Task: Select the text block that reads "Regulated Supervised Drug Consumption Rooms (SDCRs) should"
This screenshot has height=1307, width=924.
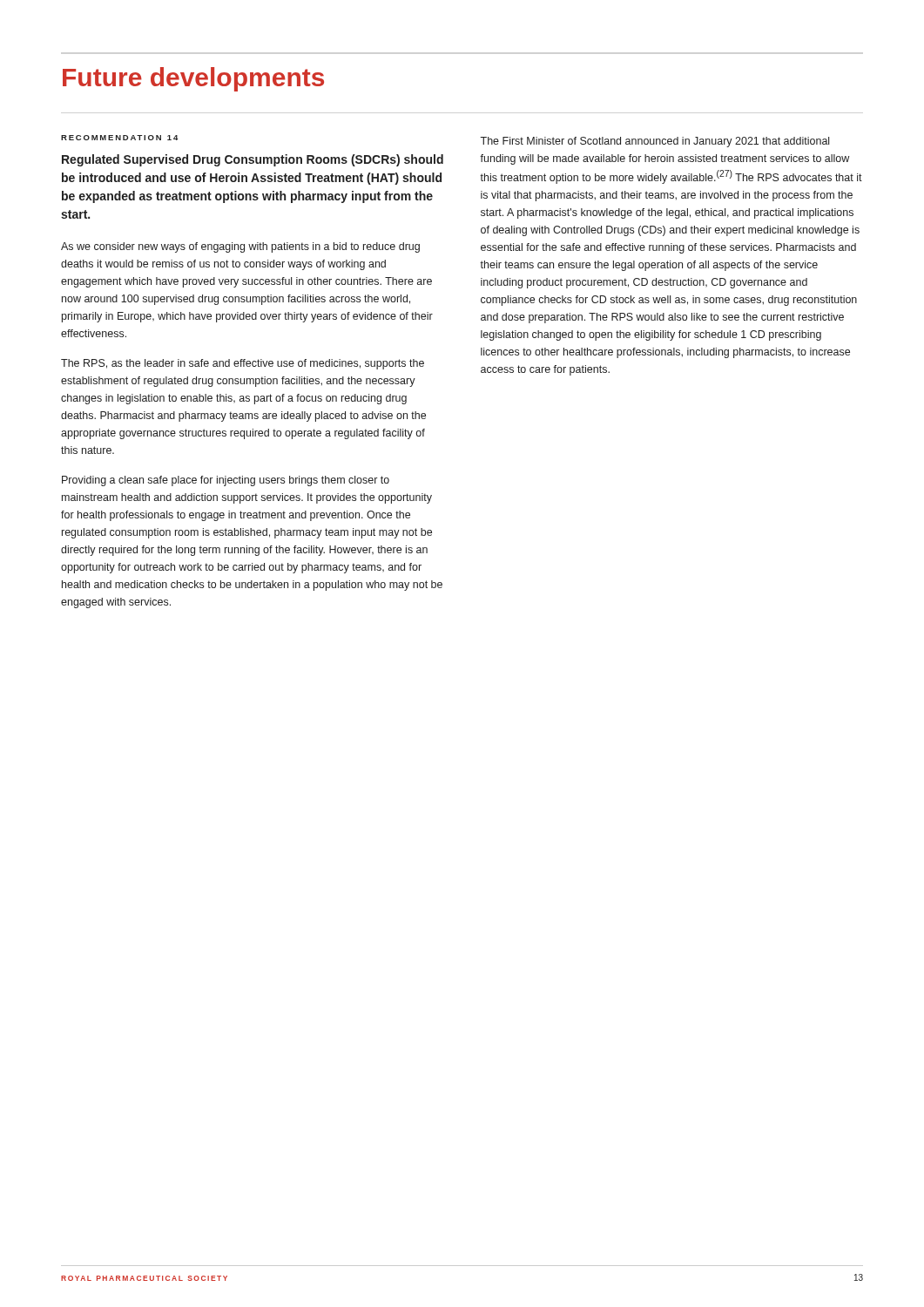Action: click(252, 186)
